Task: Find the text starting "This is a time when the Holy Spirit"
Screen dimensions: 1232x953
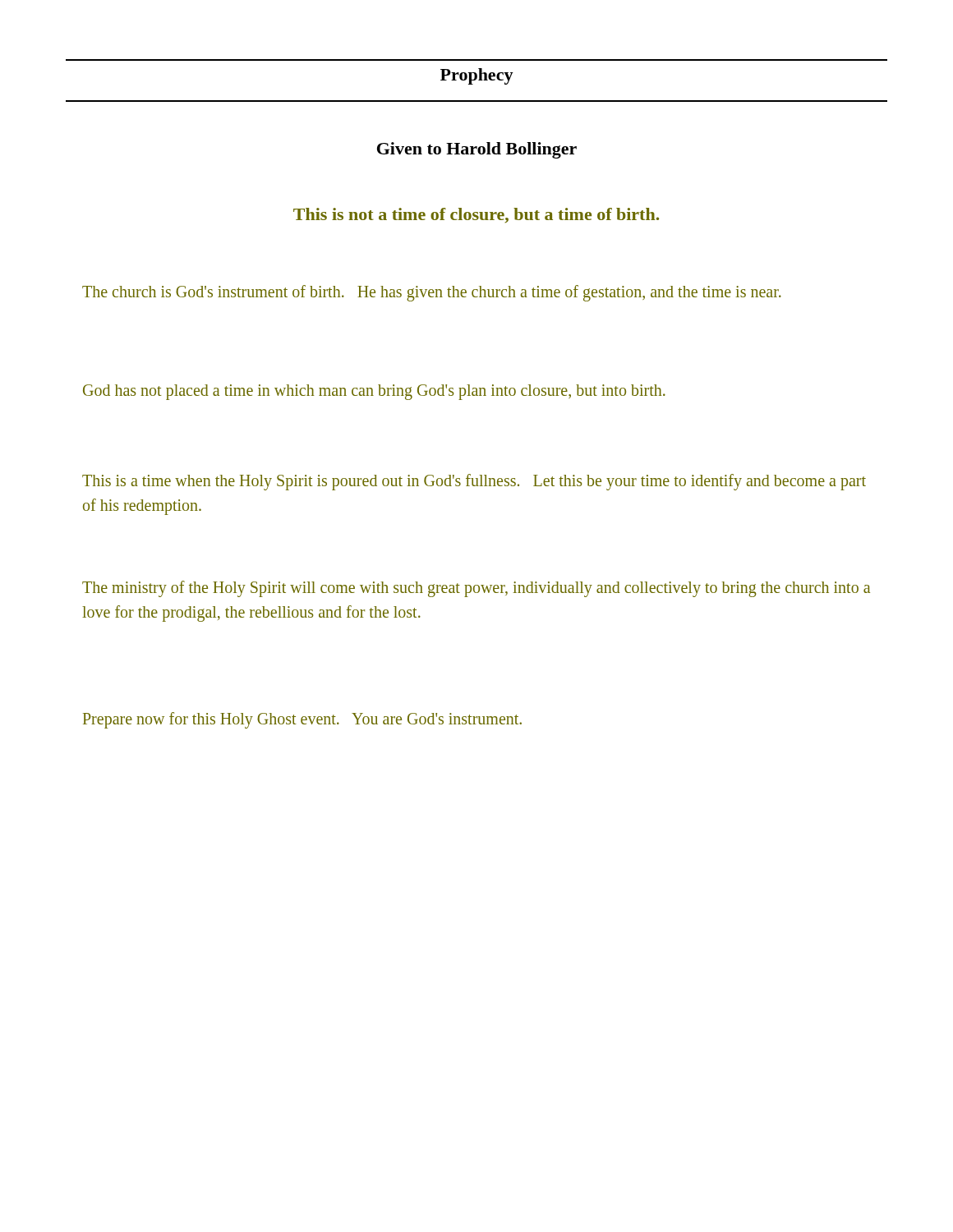Action: pos(474,493)
